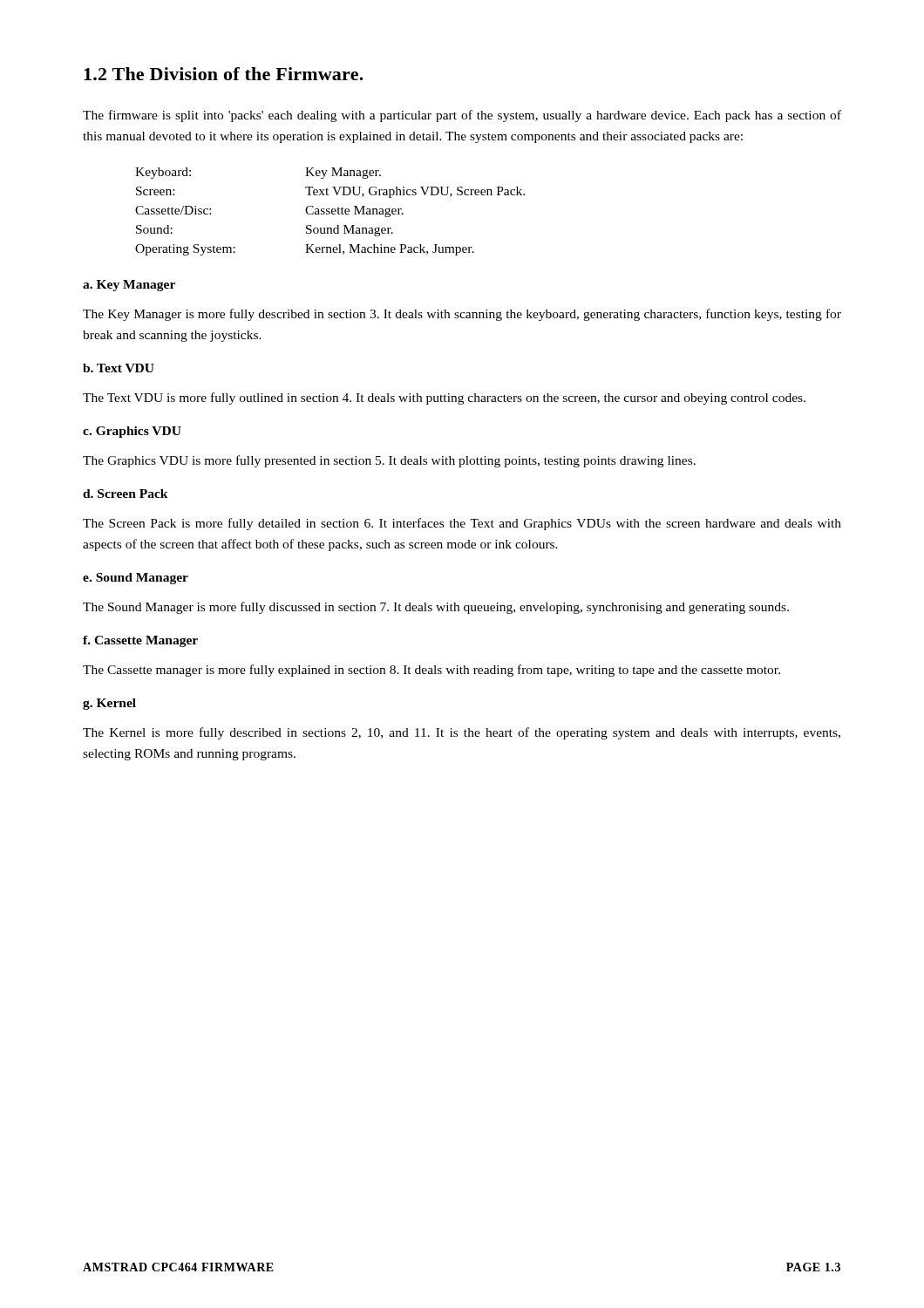Click on the table containing "Text VDU, Graphics VDU,"
The height and width of the screenshot is (1308, 924).
coord(488,210)
